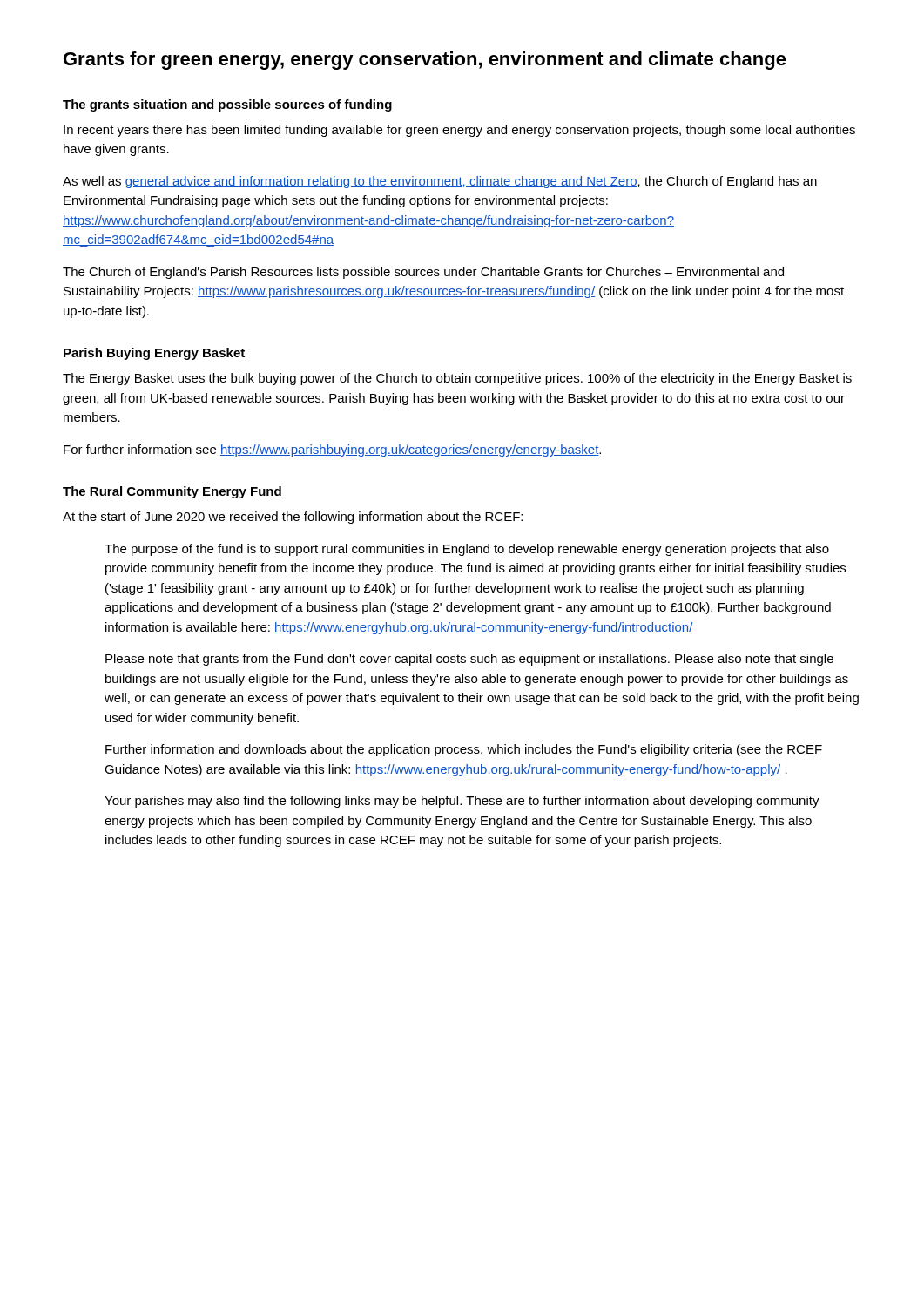Where is the passage that starts "The purpose of"?
This screenshot has height=1307, width=924.
[x=475, y=587]
